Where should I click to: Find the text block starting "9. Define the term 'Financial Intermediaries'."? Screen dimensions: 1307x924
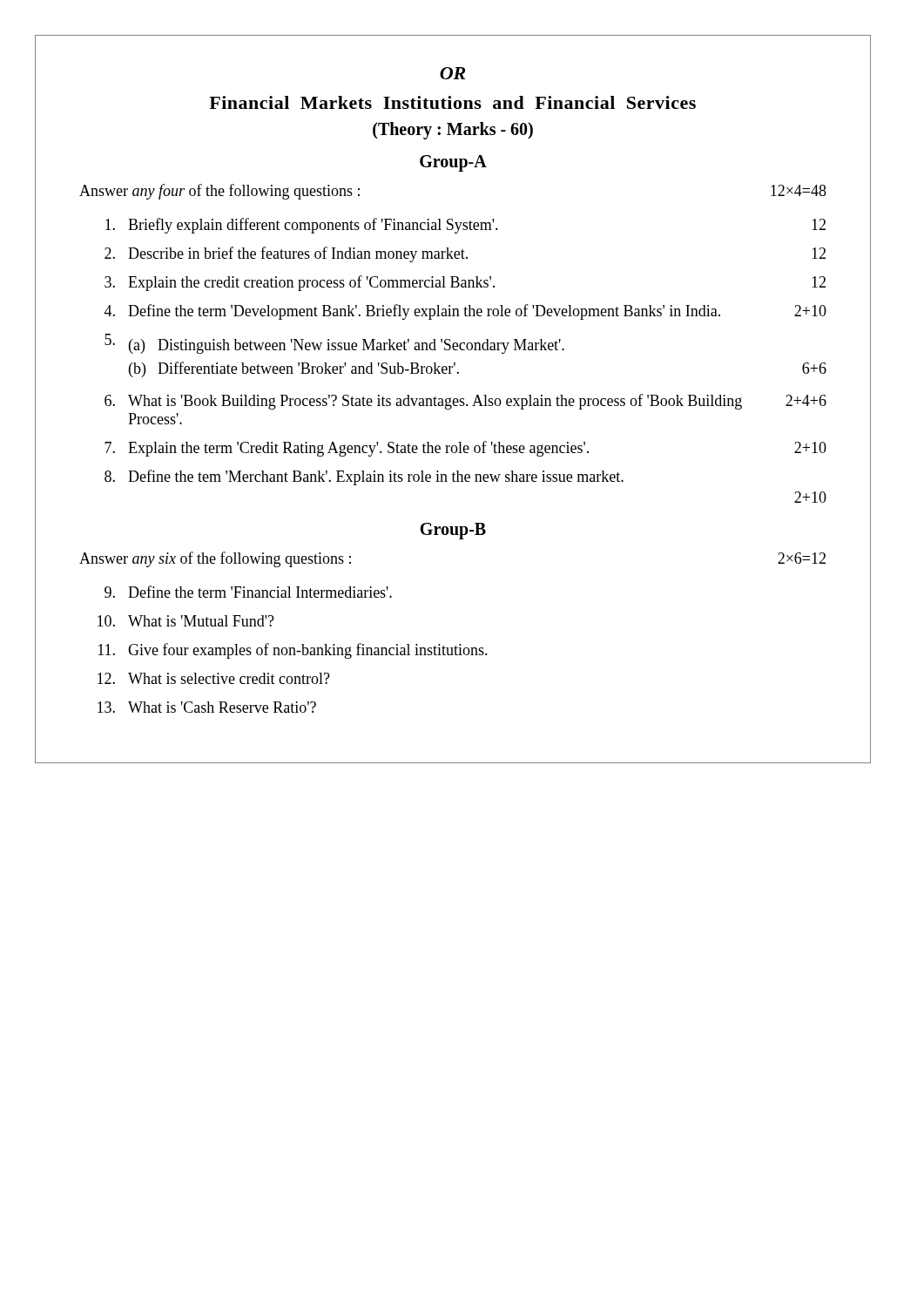point(248,592)
